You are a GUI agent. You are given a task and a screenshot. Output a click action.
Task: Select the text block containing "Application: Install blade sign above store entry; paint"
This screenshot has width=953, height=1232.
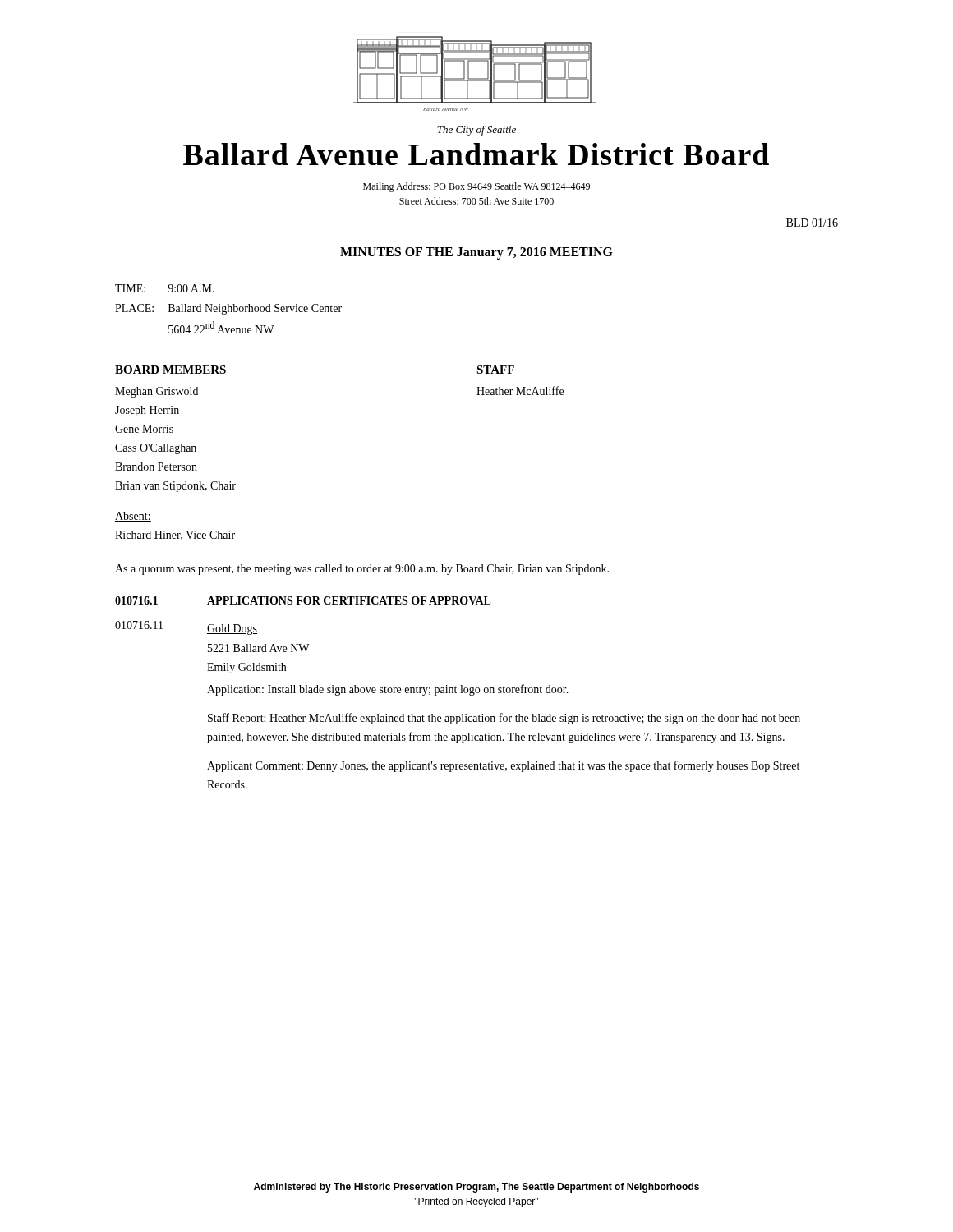coord(388,689)
